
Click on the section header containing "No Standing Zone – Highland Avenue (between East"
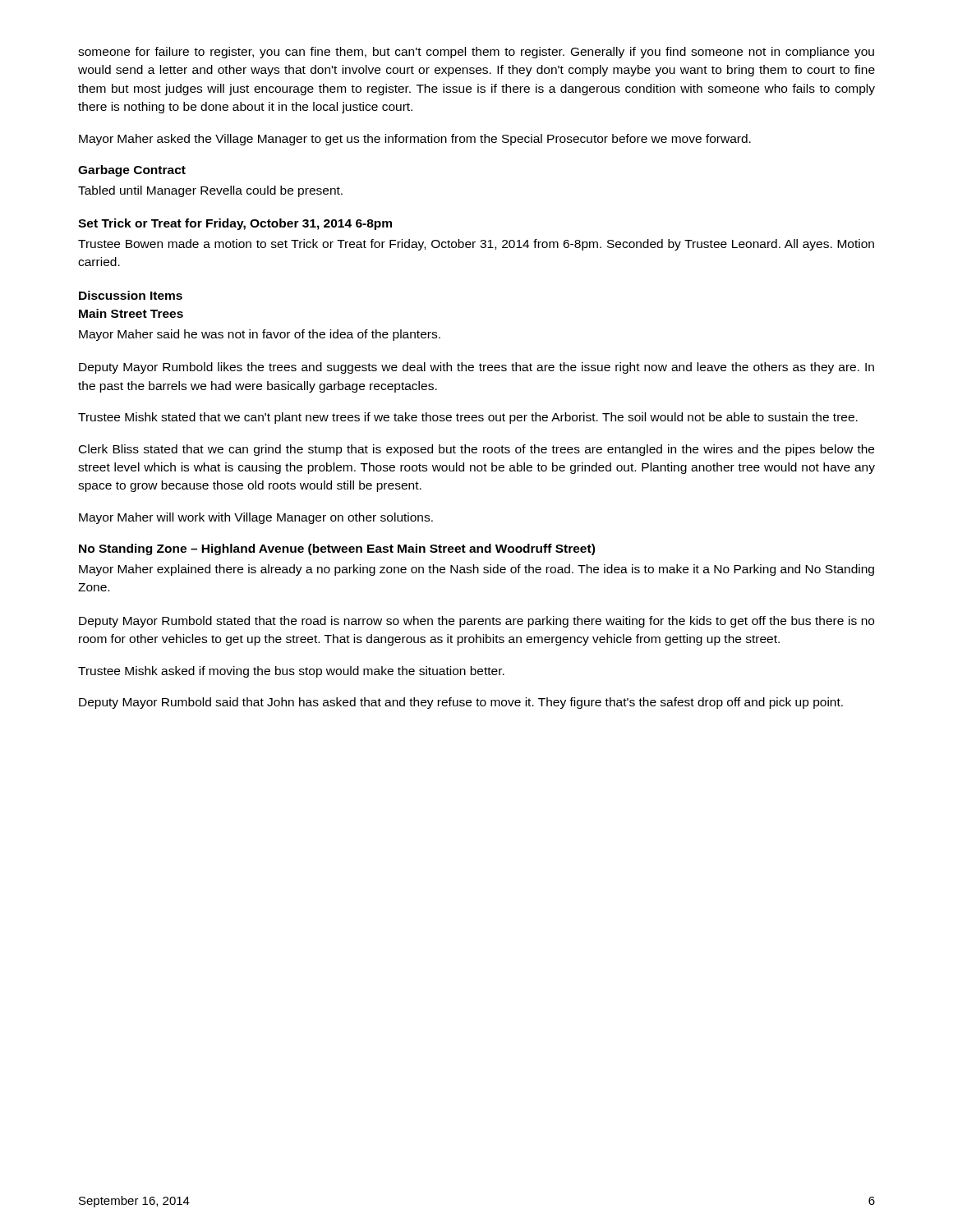[476, 549]
